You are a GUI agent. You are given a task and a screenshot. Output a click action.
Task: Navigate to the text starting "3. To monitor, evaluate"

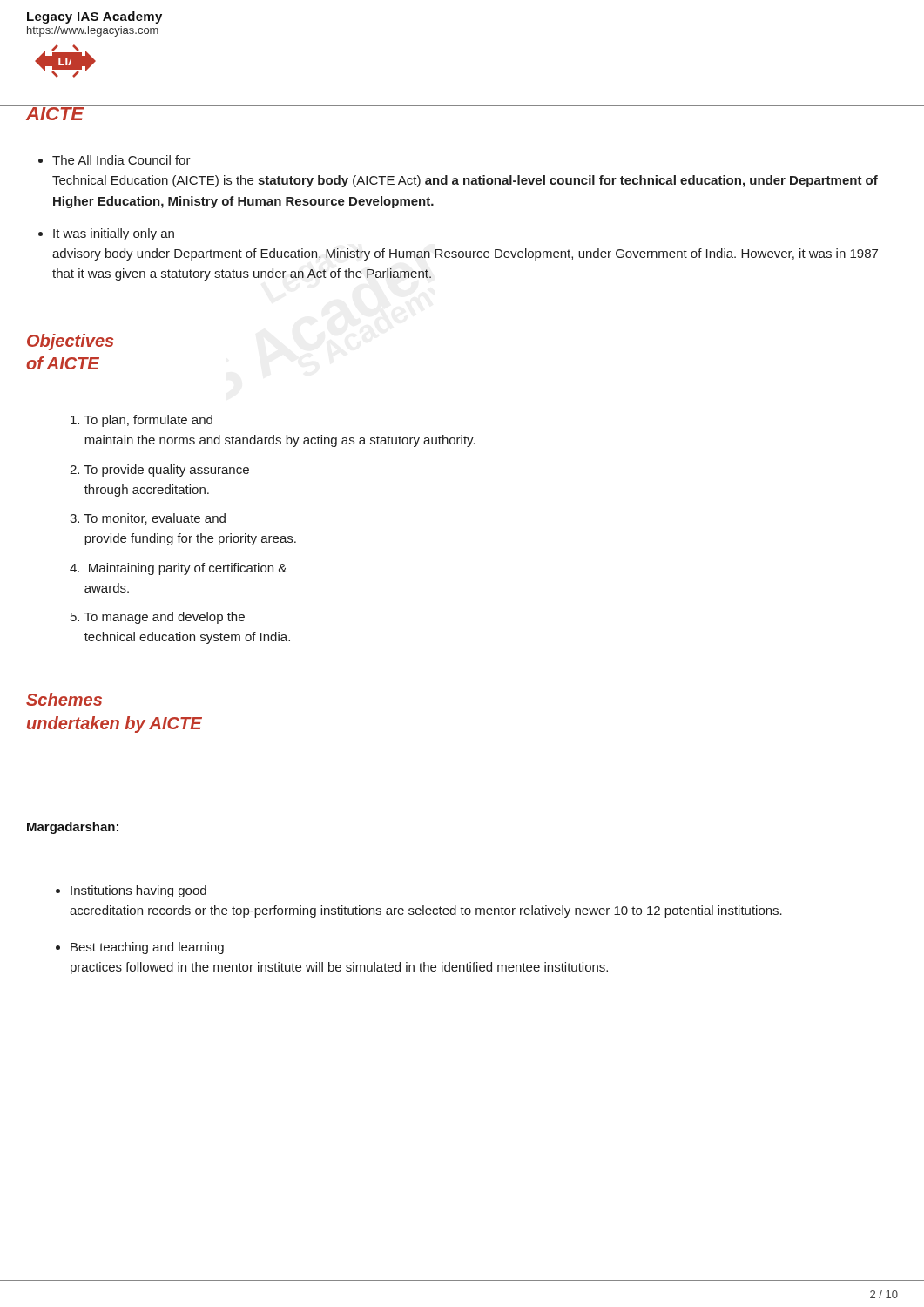click(183, 528)
